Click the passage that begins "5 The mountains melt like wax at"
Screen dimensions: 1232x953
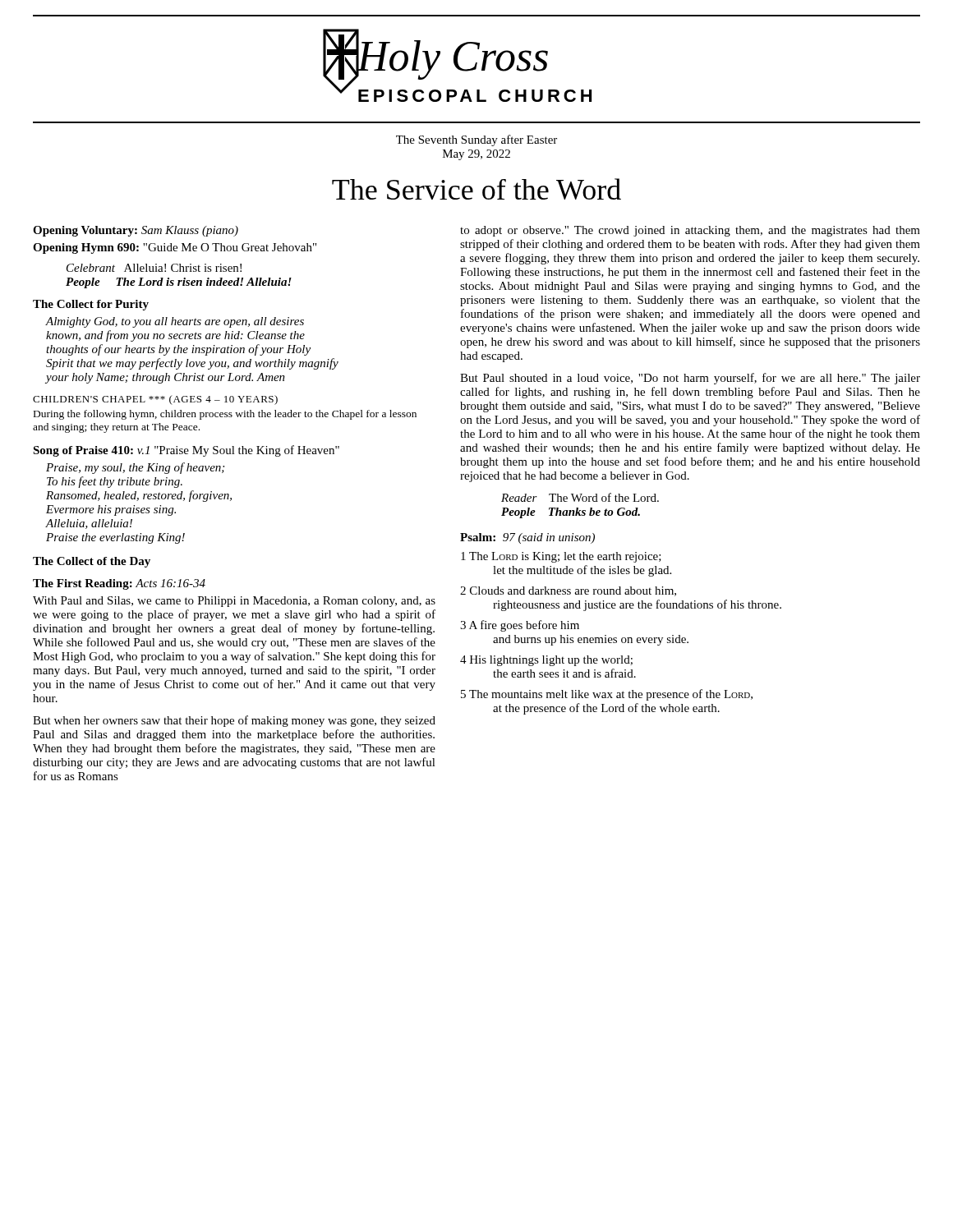tap(690, 701)
